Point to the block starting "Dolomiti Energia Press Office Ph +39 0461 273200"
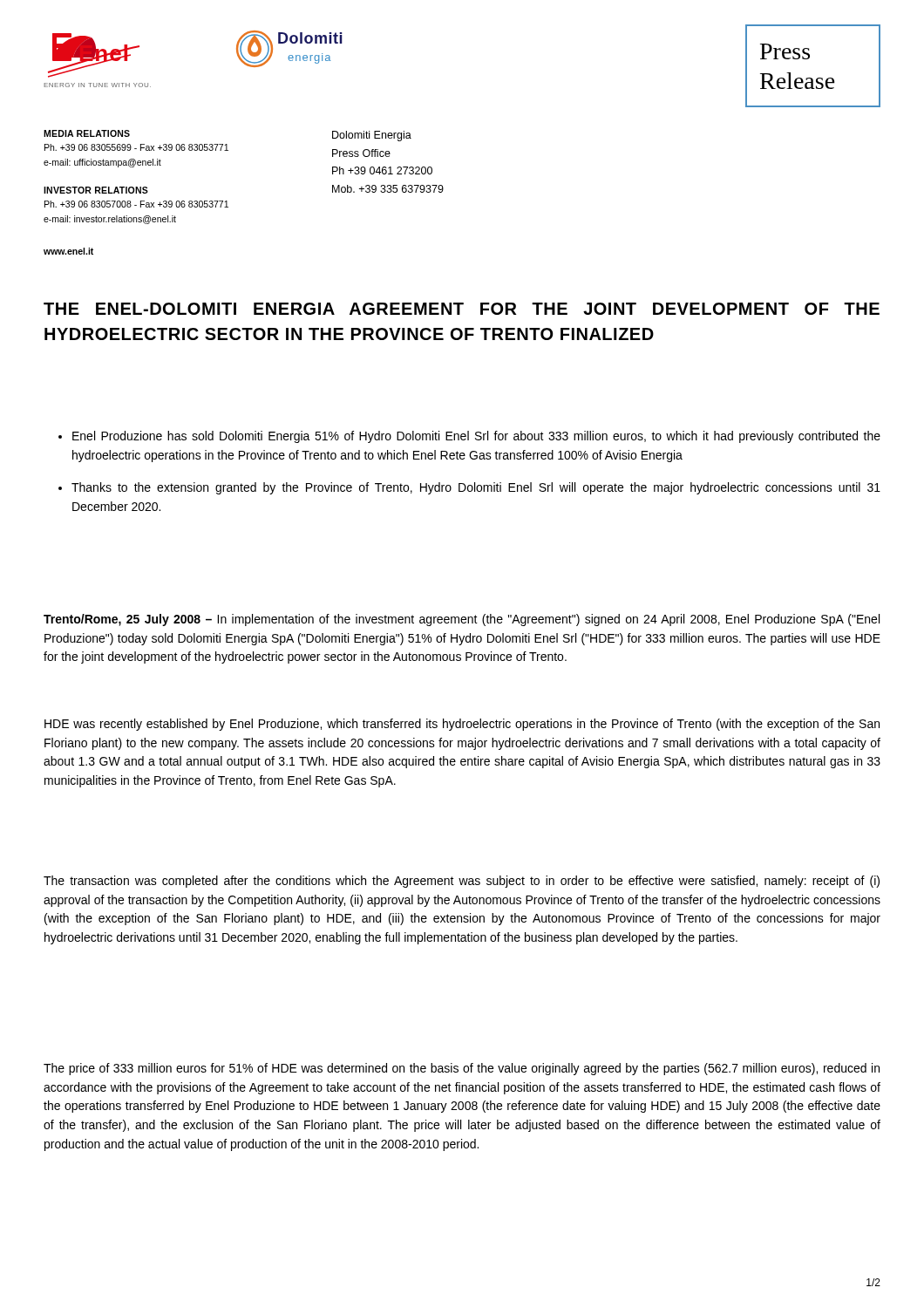Screen dimensions: 1308x924 (x=387, y=162)
